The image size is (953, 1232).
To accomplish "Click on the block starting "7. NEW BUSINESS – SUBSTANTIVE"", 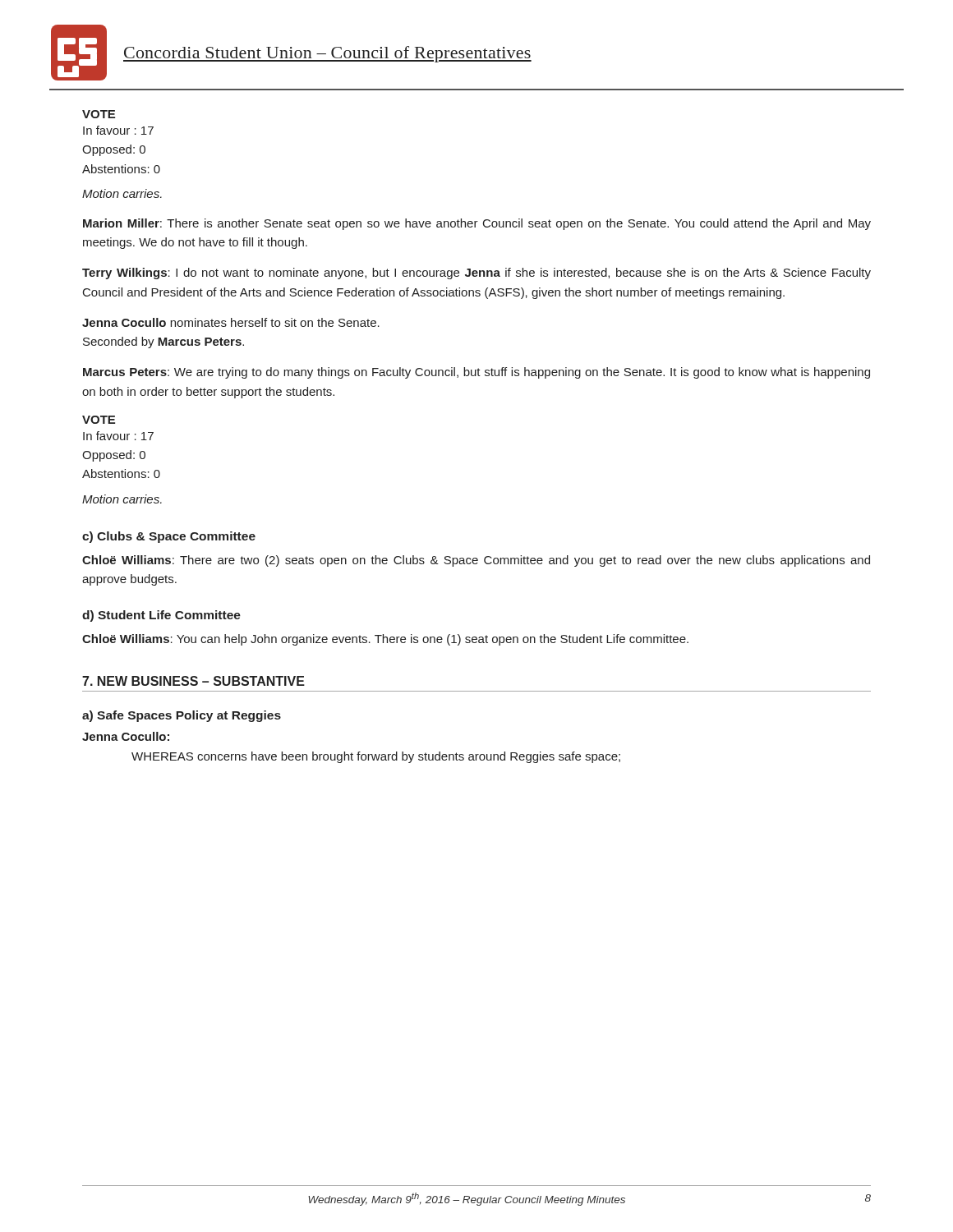I will pyautogui.click(x=193, y=681).
